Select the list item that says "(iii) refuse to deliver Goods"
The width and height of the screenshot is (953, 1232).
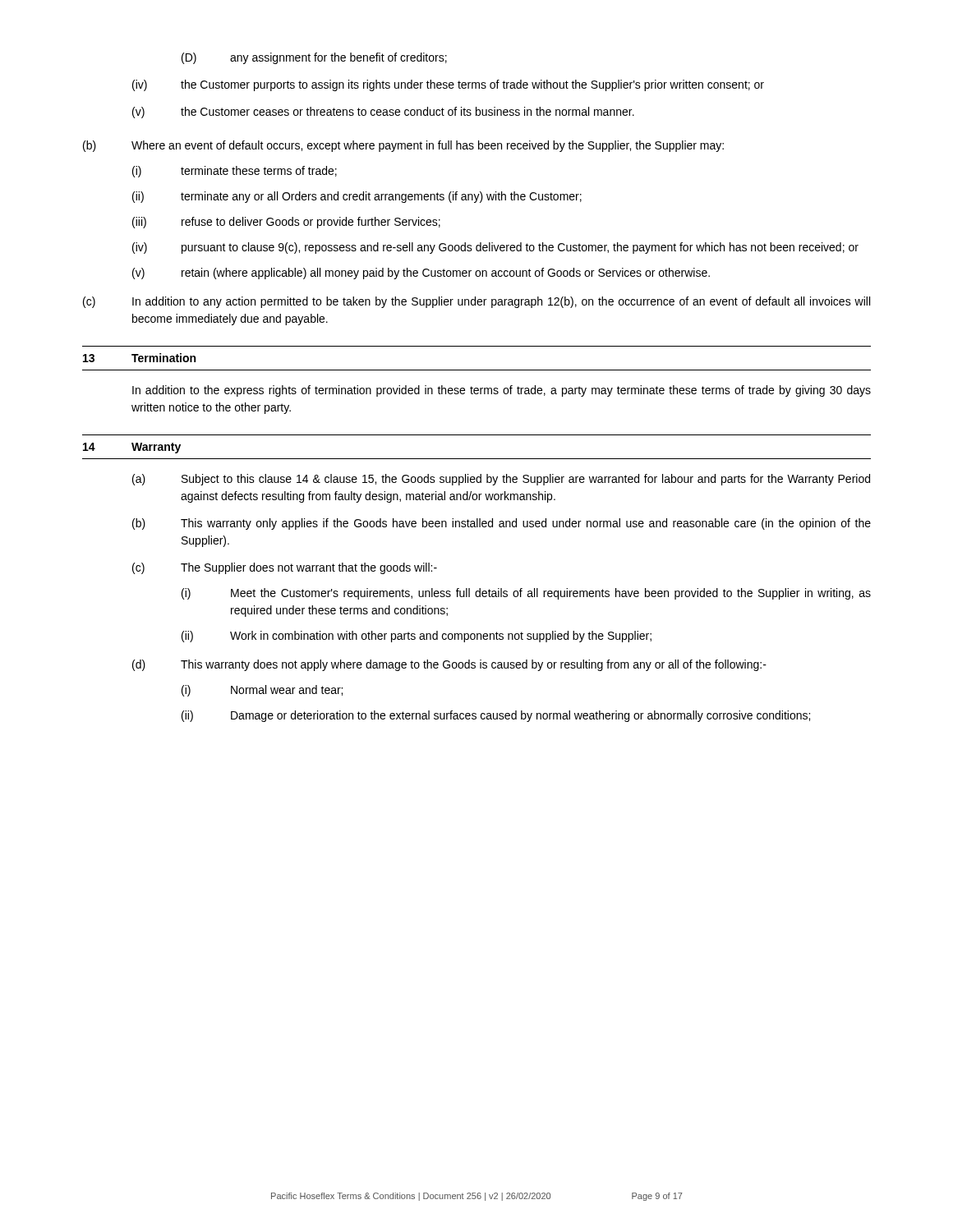[286, 223]
